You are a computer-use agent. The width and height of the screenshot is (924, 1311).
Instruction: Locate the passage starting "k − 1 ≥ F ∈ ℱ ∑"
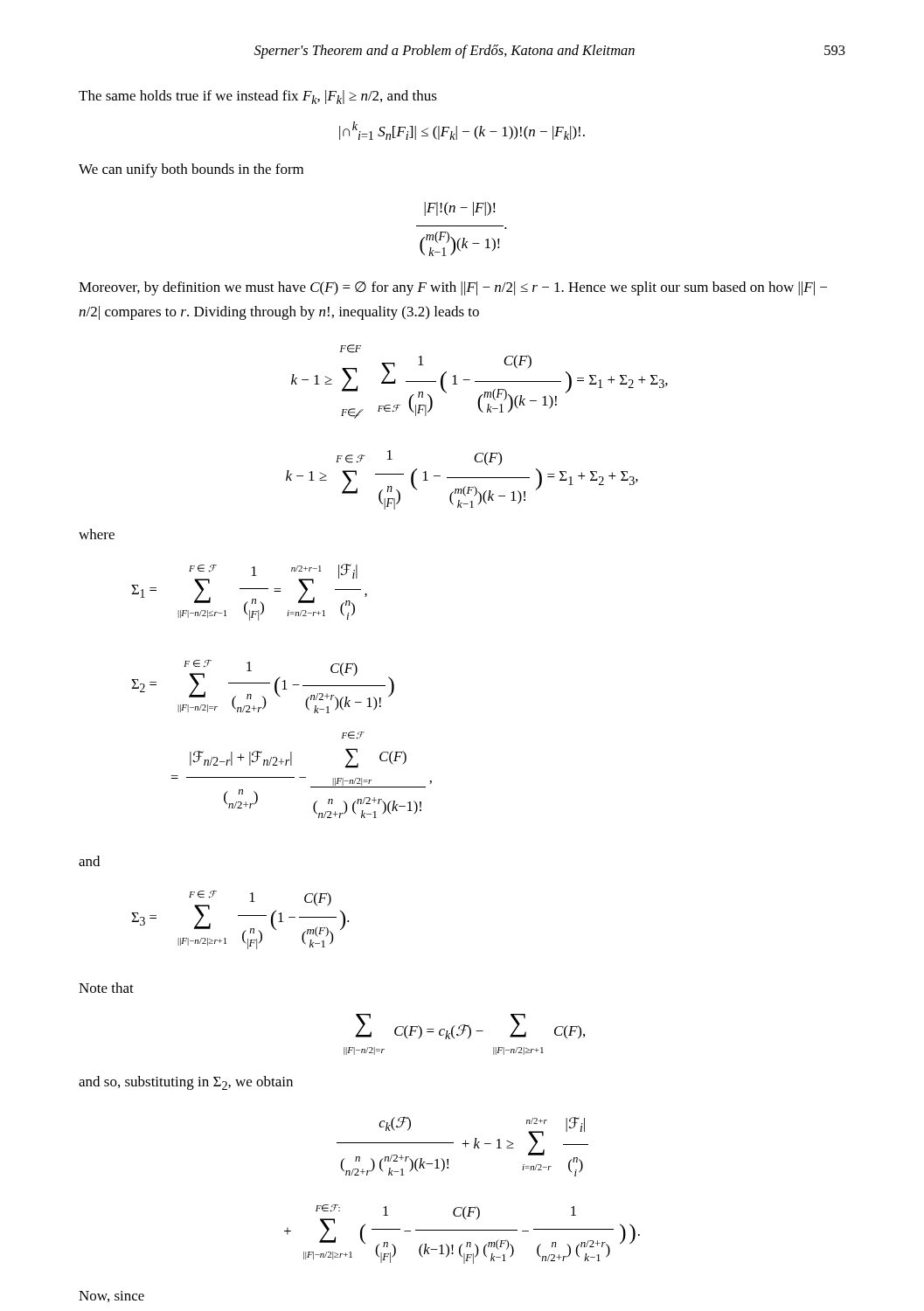point(462,478)
